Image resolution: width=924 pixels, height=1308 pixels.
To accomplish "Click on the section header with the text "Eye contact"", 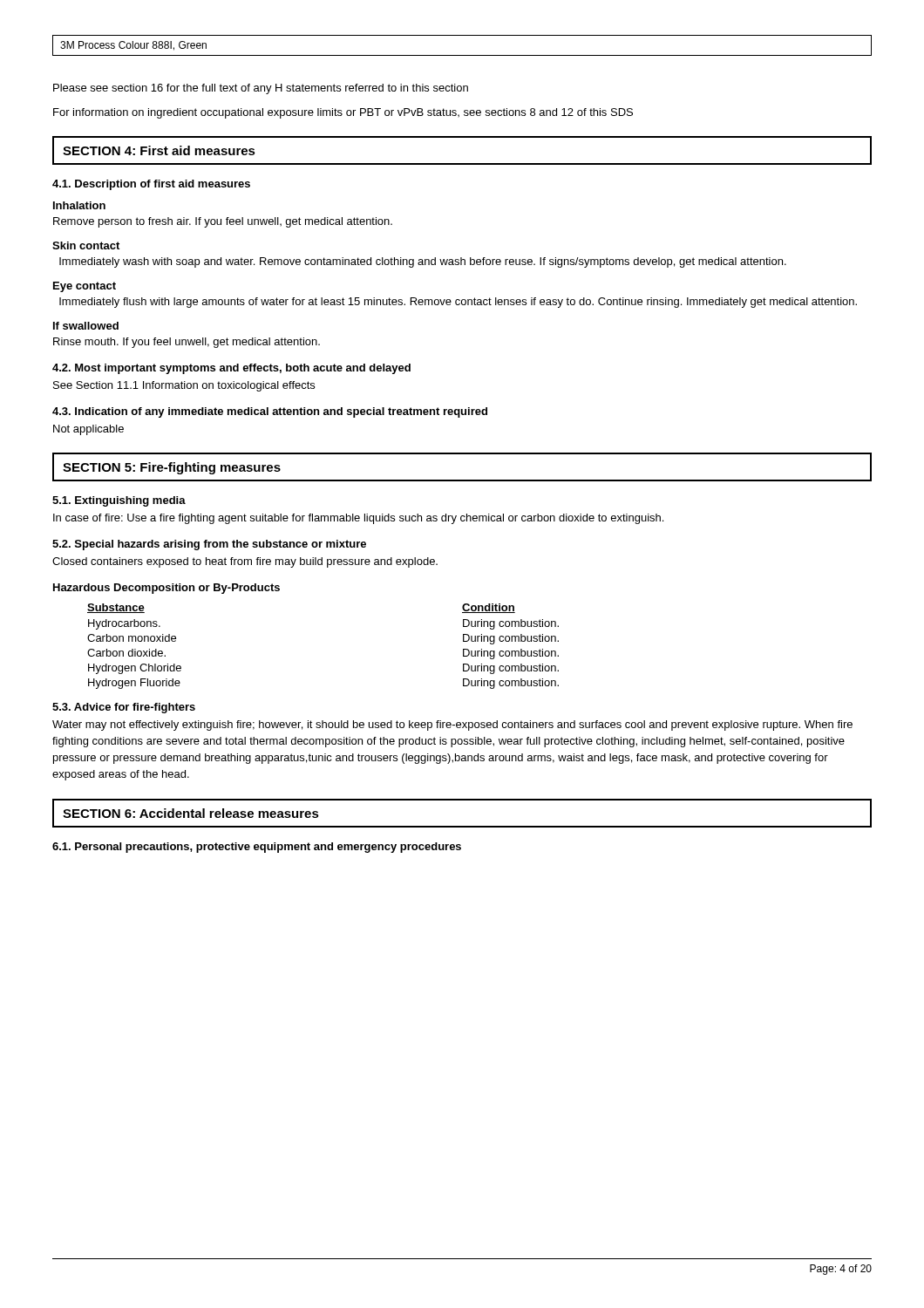I will 84,286.
